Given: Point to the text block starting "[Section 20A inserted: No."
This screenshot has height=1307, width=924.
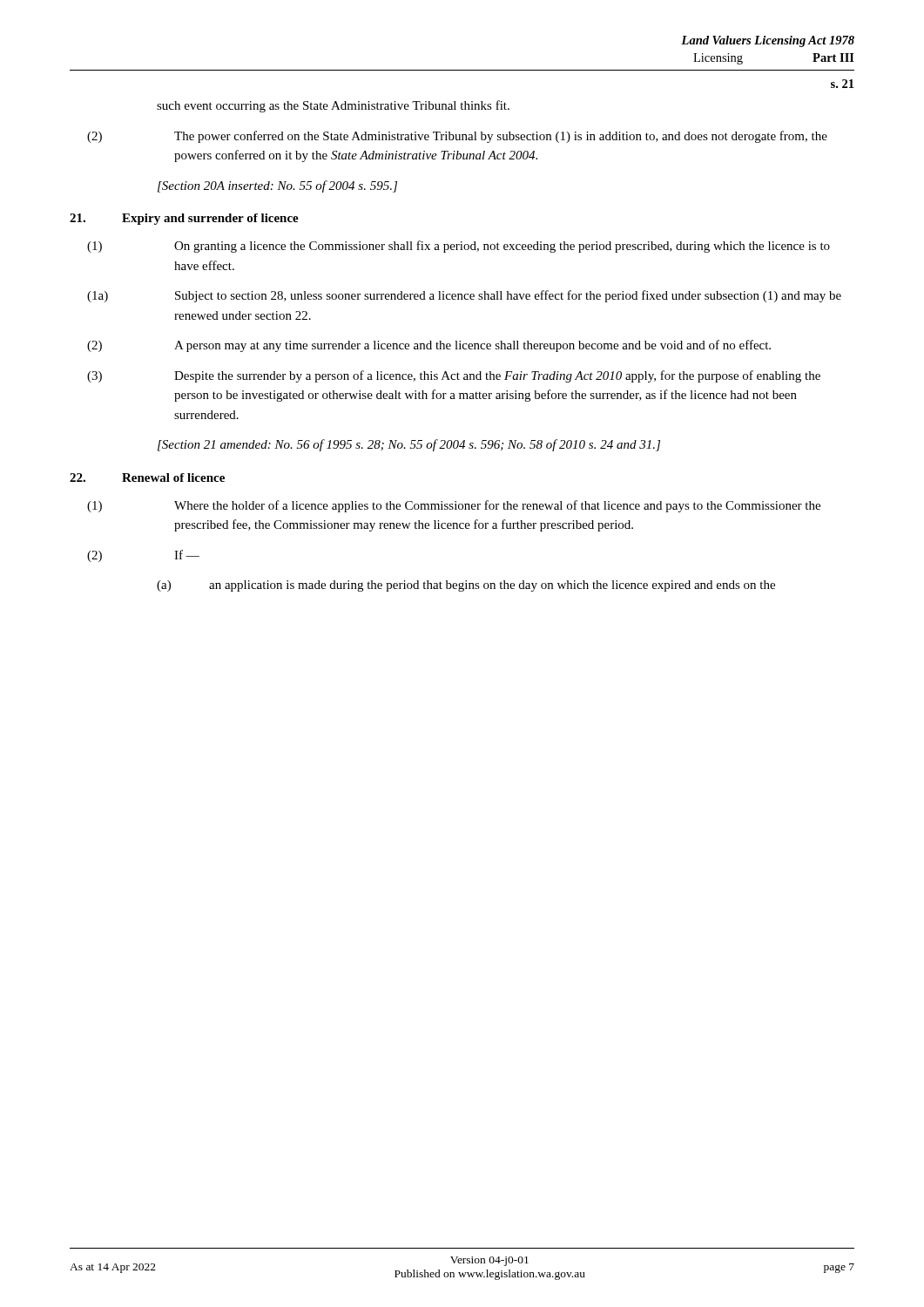Looking at the screenshot, I should tap(277, 185).
